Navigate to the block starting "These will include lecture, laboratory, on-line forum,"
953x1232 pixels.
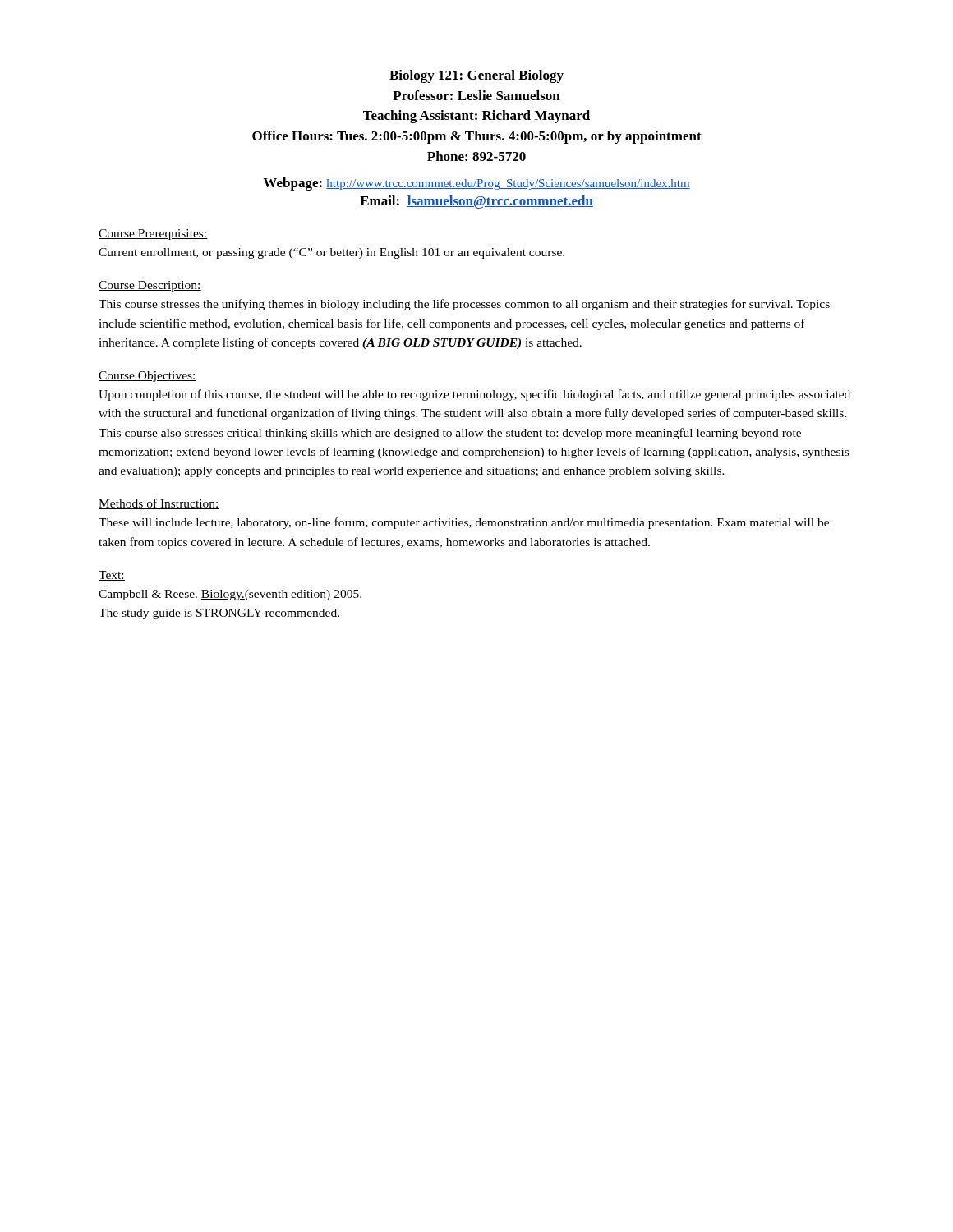coord(464,532)
